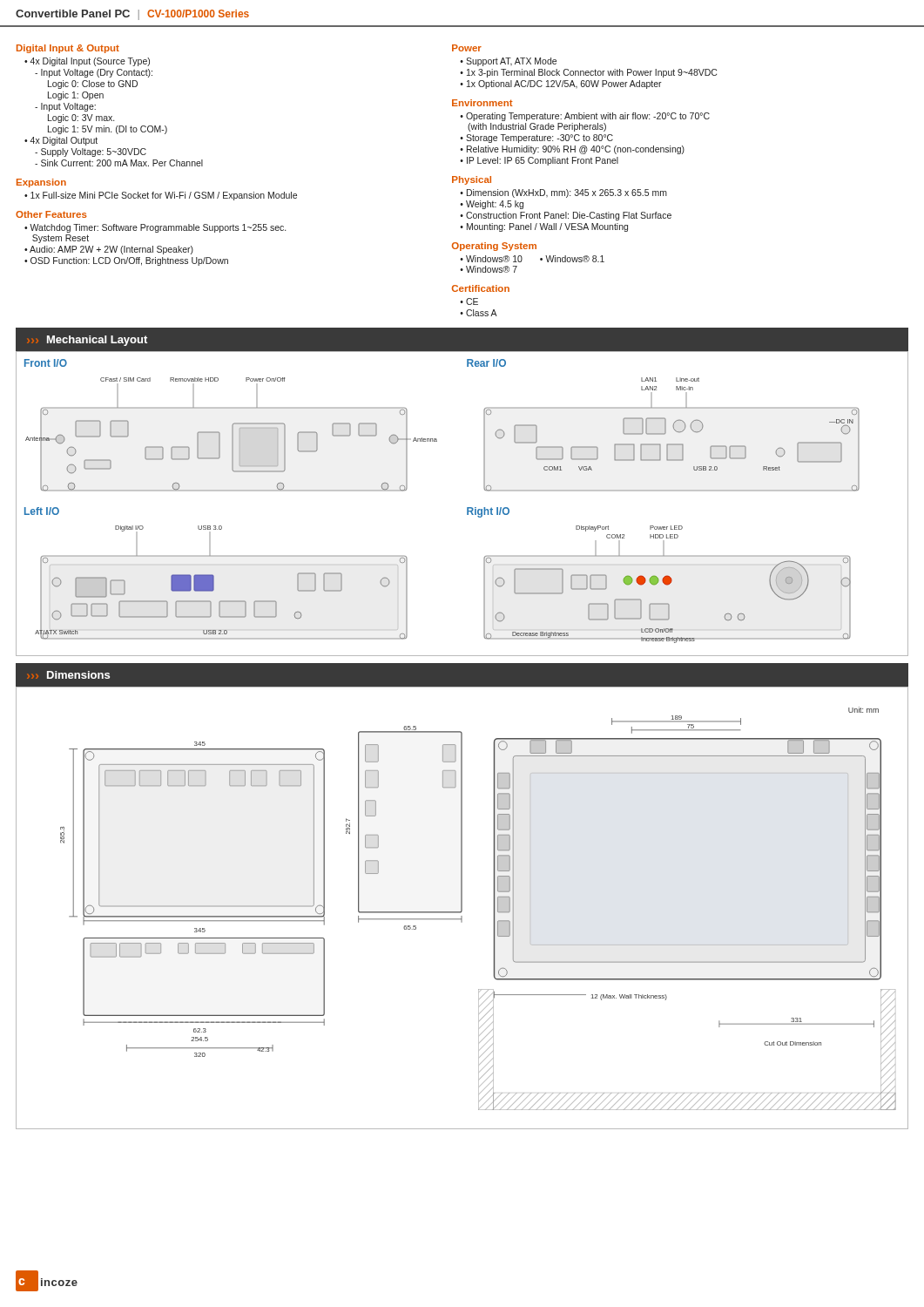Locate the region starting "• Windows® 10"
The image size is (924, 1307).
(491, 259)
